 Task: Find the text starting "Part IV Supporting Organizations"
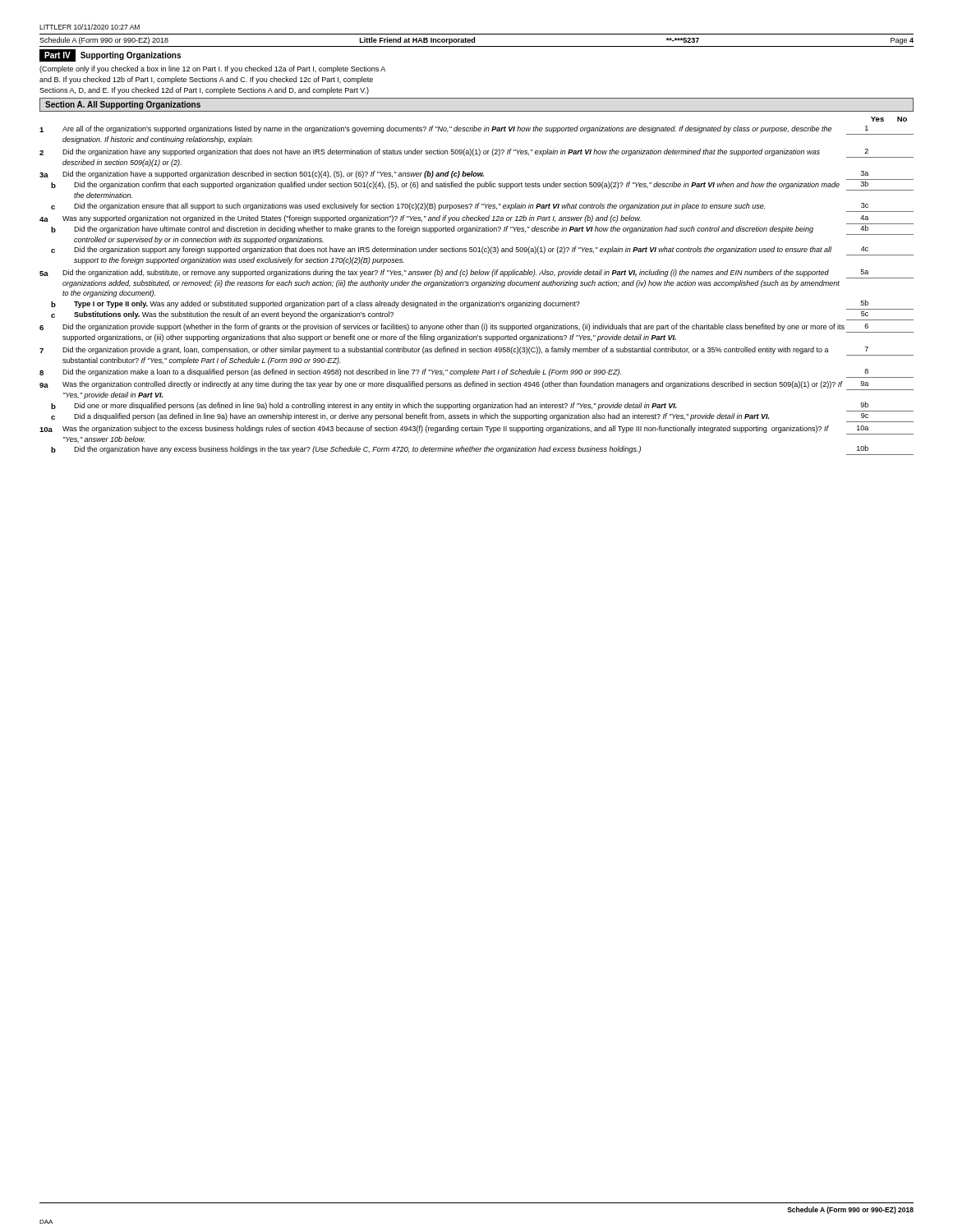point(476,55)
